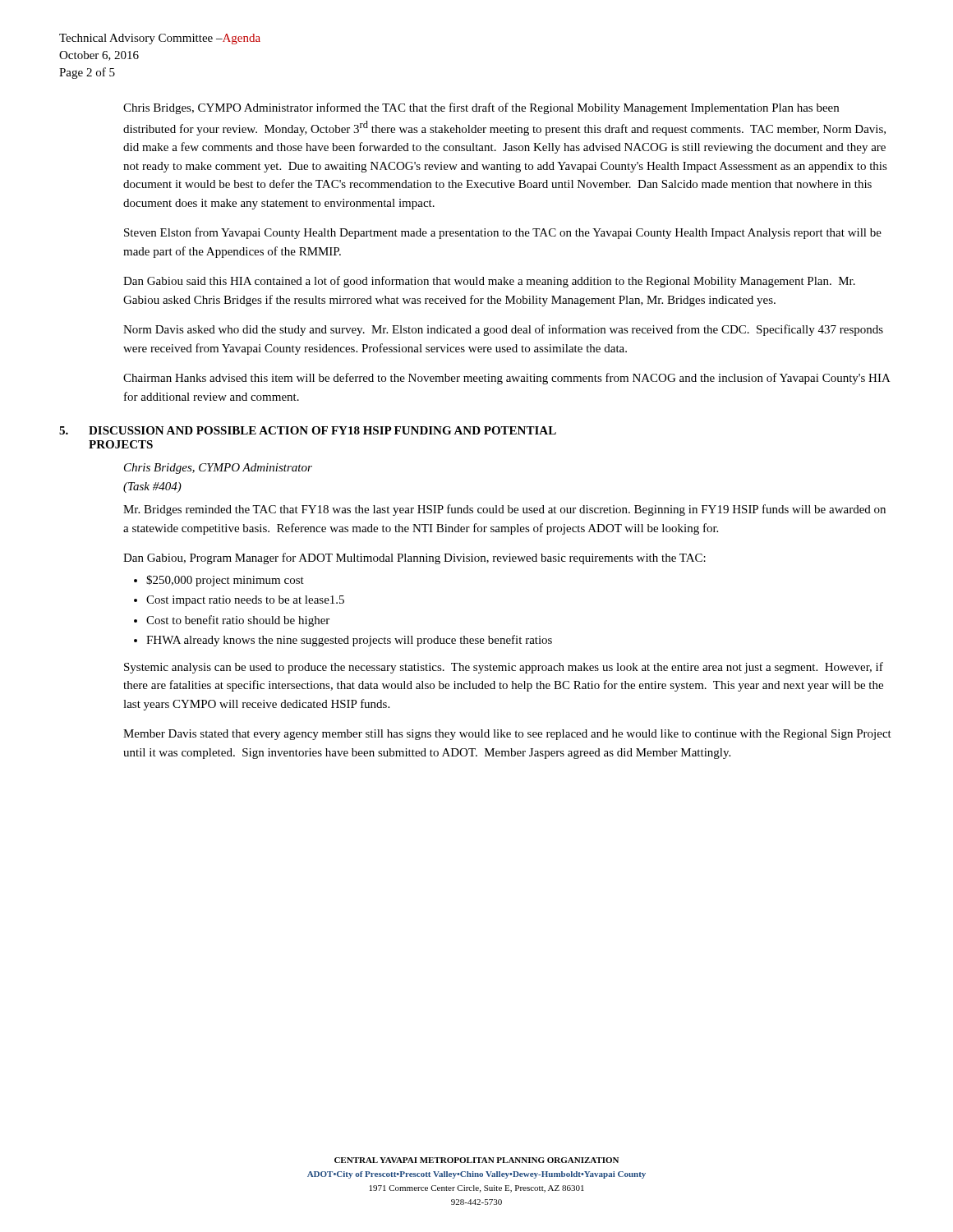Point to the block starting "Dan Gabiou, Program Manager for ADOT Multimodal Planning"
The width and height of the screenshot is (953, 1232).
pos(415,558)
